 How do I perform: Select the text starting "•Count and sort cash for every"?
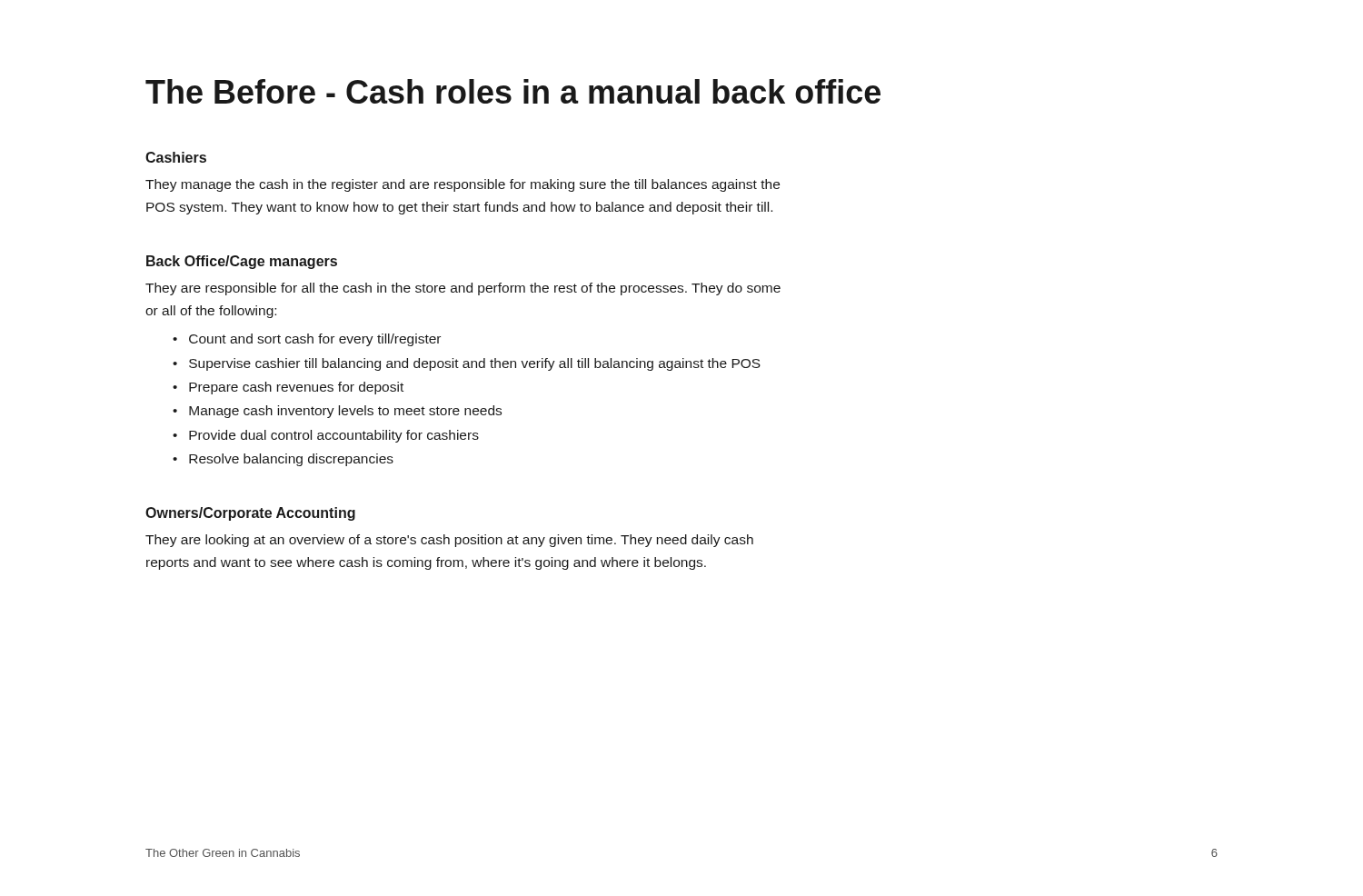coord(307,339)
